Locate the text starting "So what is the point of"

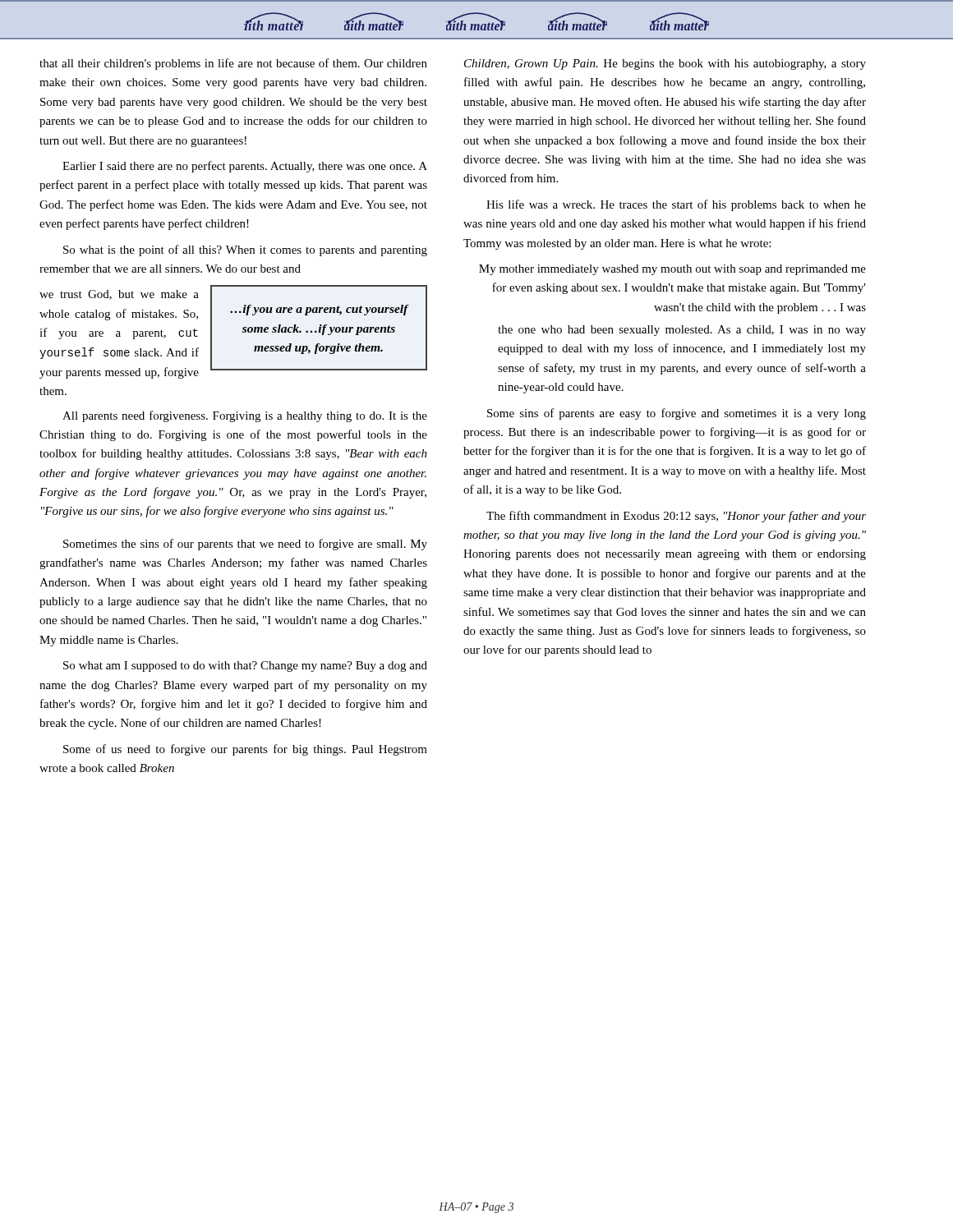(x=233, y=259)
